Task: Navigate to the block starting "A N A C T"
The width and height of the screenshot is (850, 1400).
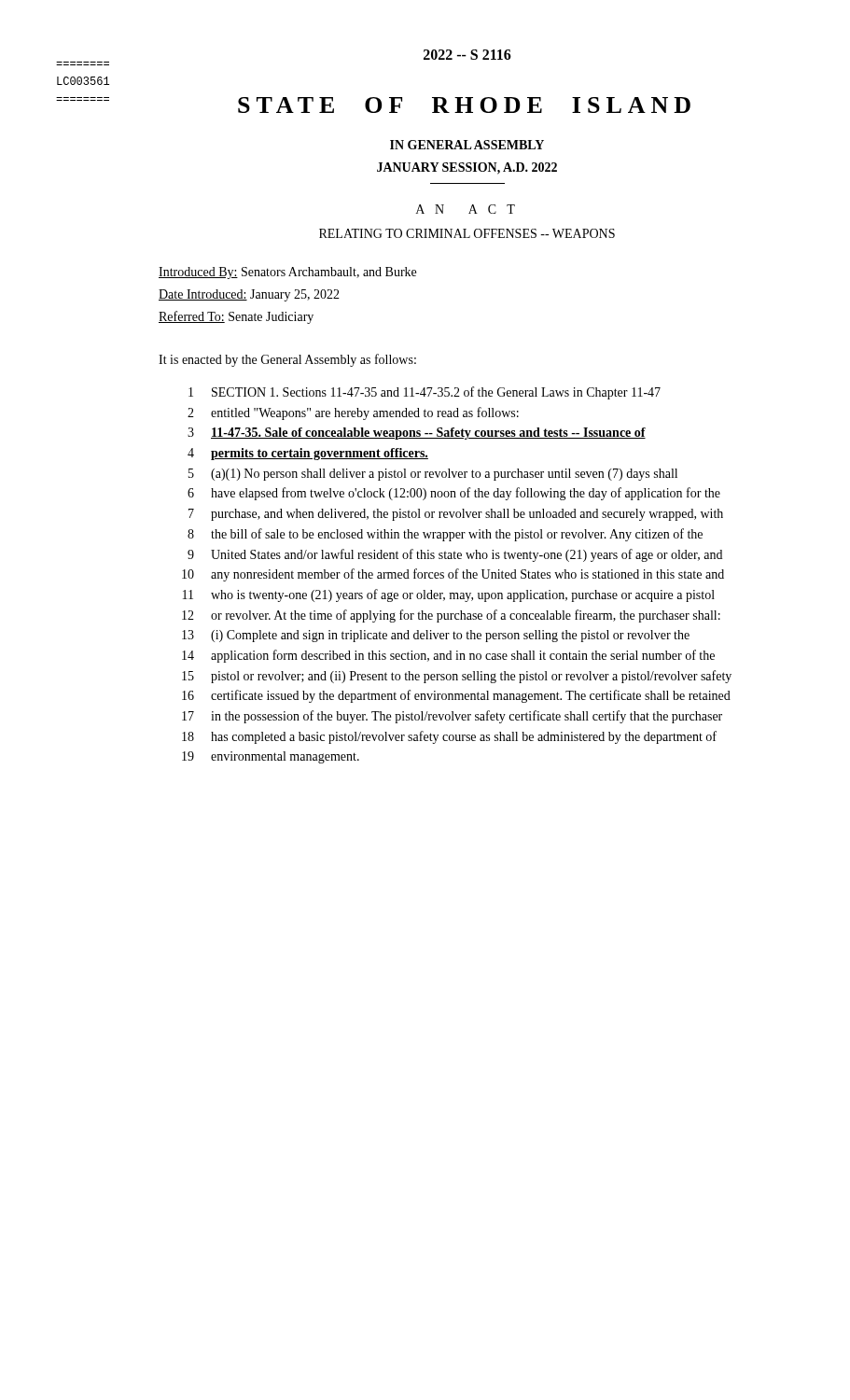Action: click(467, 210)
